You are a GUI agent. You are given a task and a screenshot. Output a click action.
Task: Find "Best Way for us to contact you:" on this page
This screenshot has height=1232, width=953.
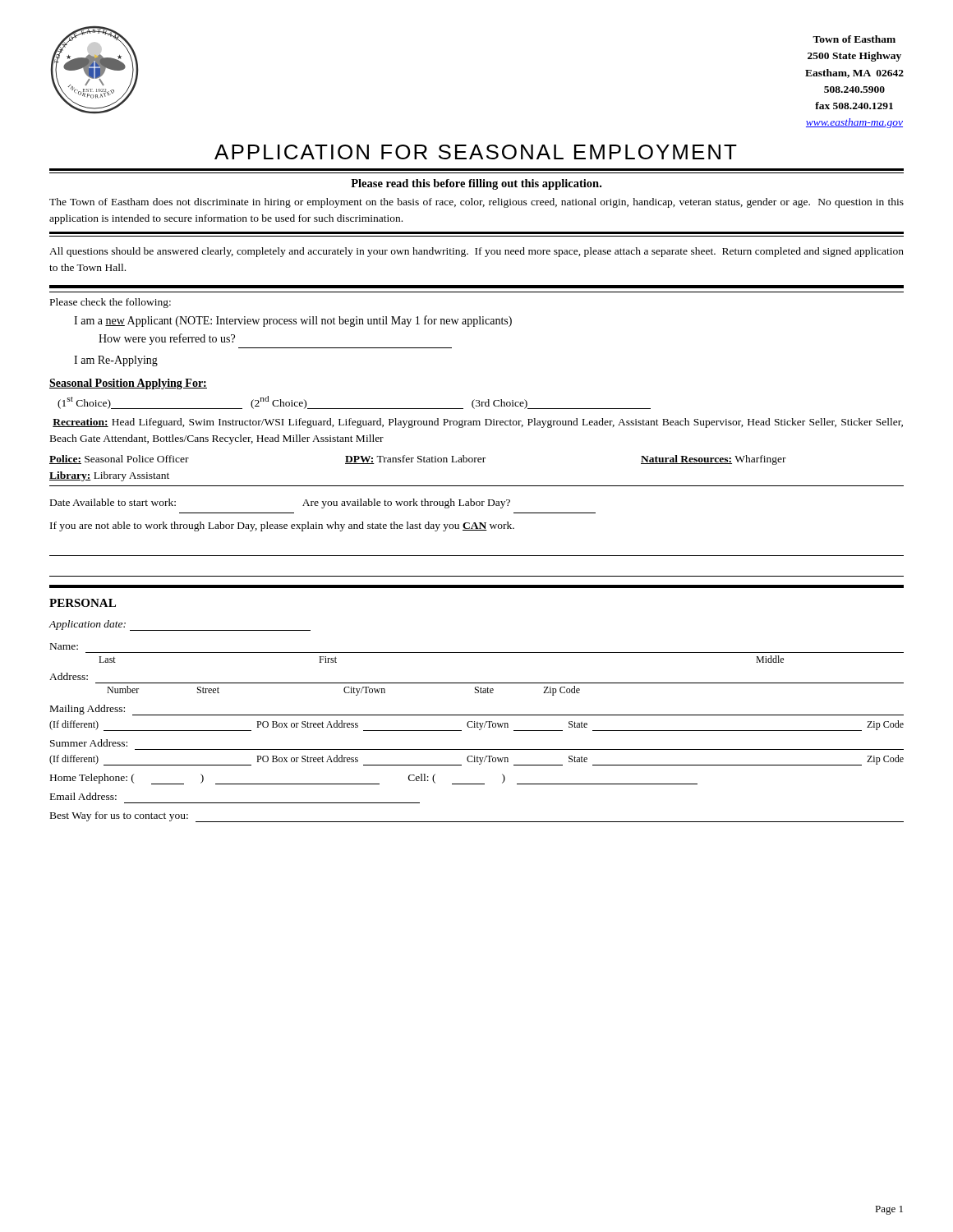(476, 815)
